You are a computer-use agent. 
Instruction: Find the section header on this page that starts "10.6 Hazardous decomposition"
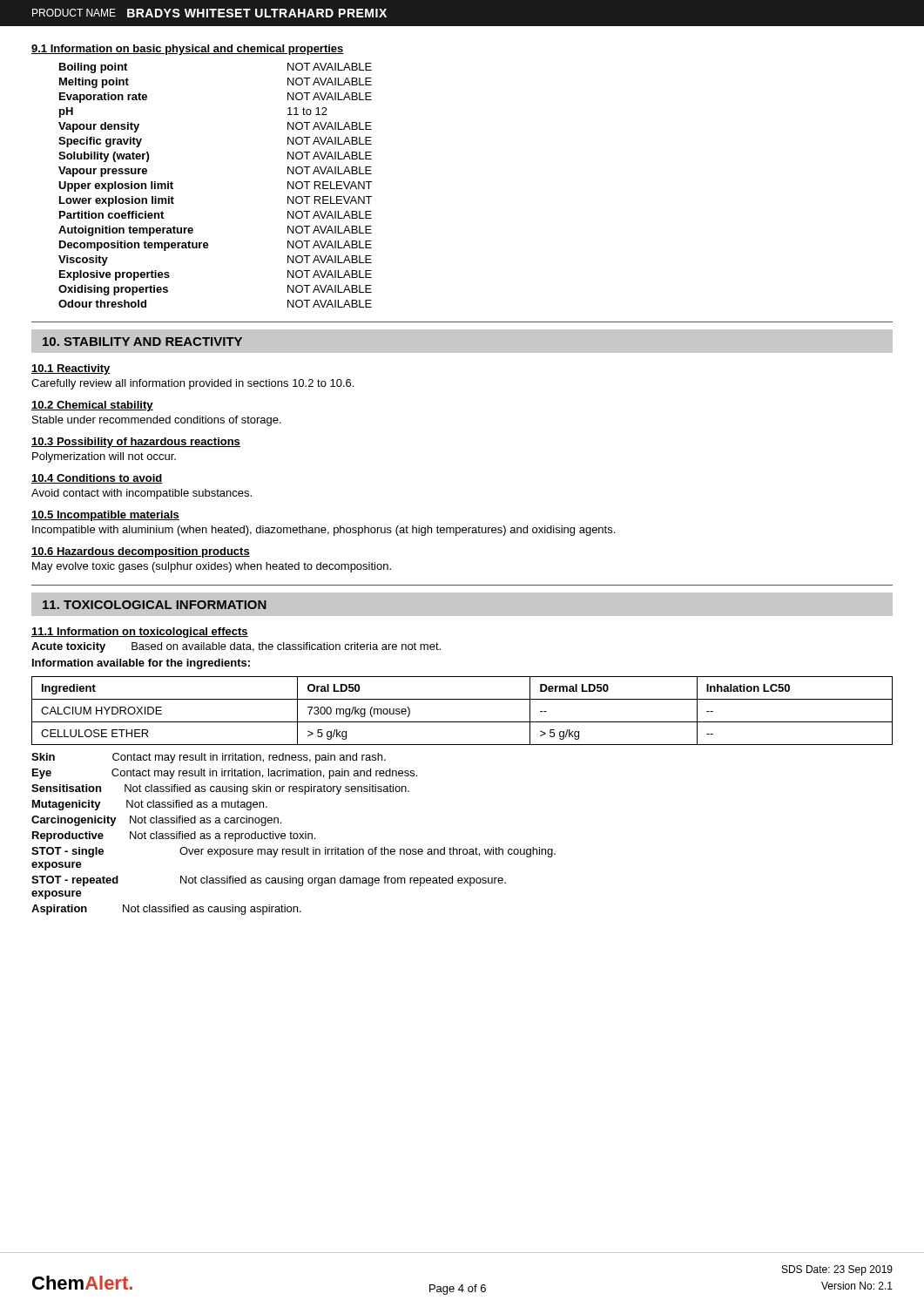tap(140, 551)
